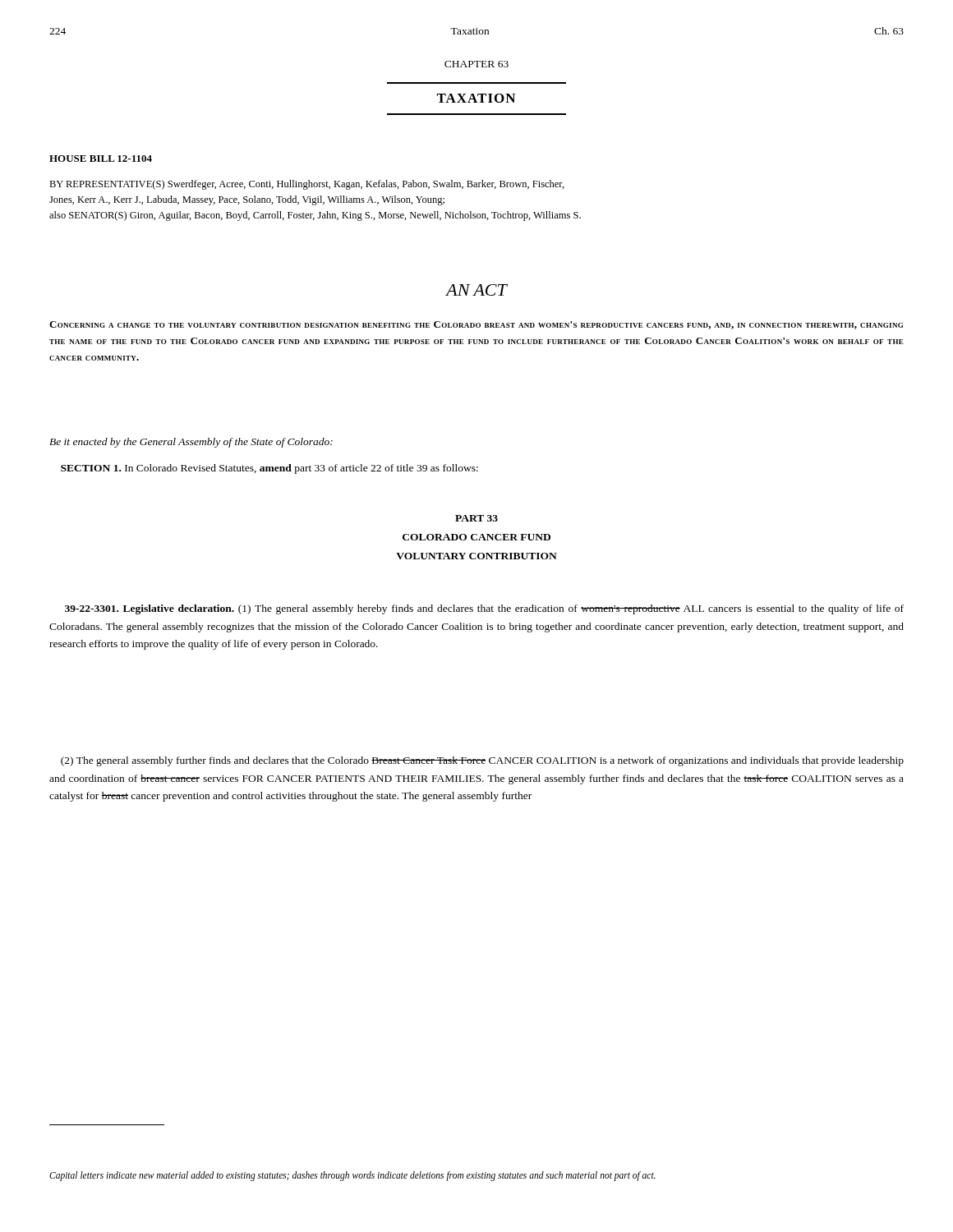This screenshot has width=953, height=1232.
Task: Find the passage starting "SECTION 1. In Colorado Revised Statutes,"
Action: pos(264,468)
